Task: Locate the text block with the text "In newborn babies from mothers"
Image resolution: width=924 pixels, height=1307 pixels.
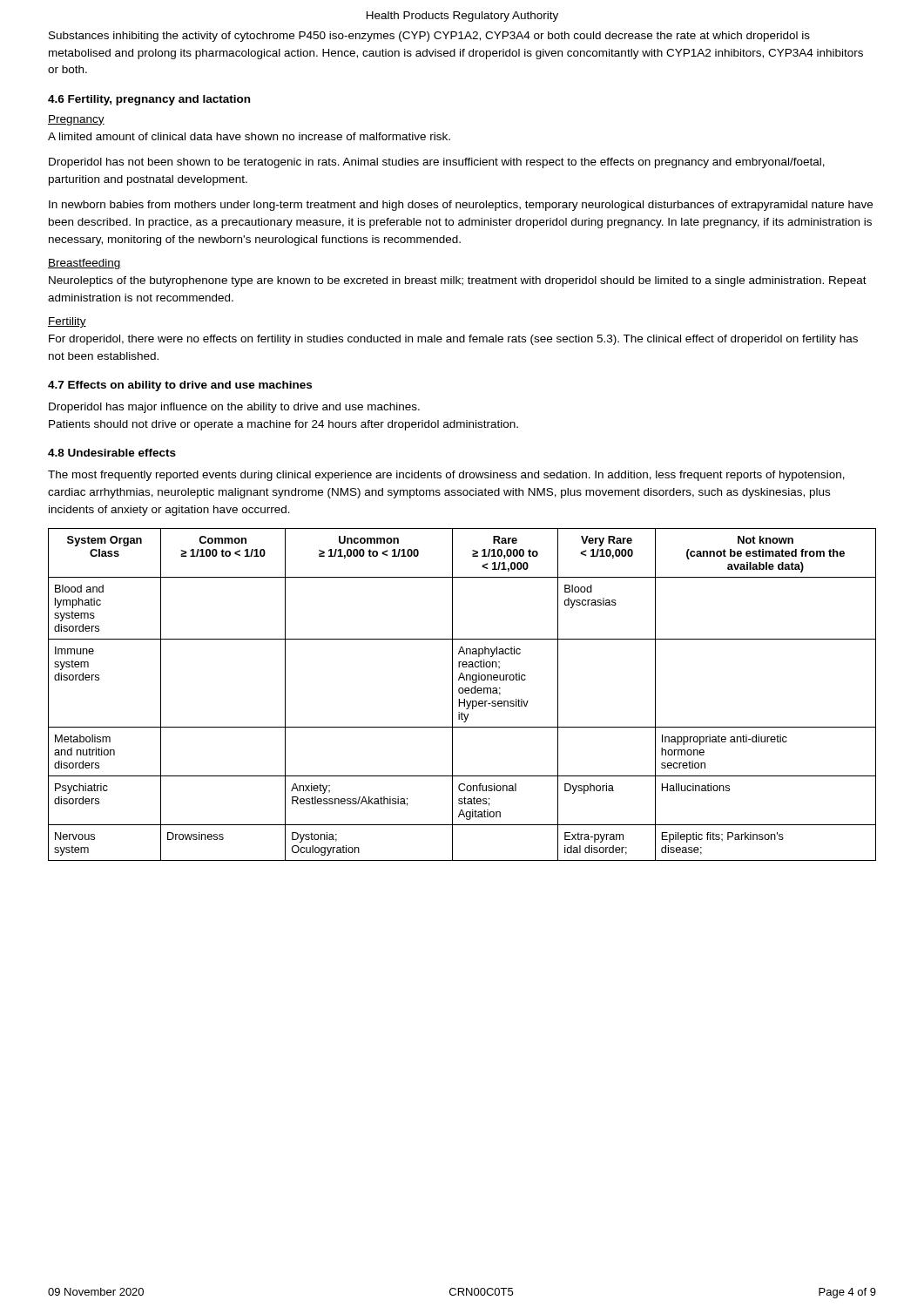Action: pos(461,222)
